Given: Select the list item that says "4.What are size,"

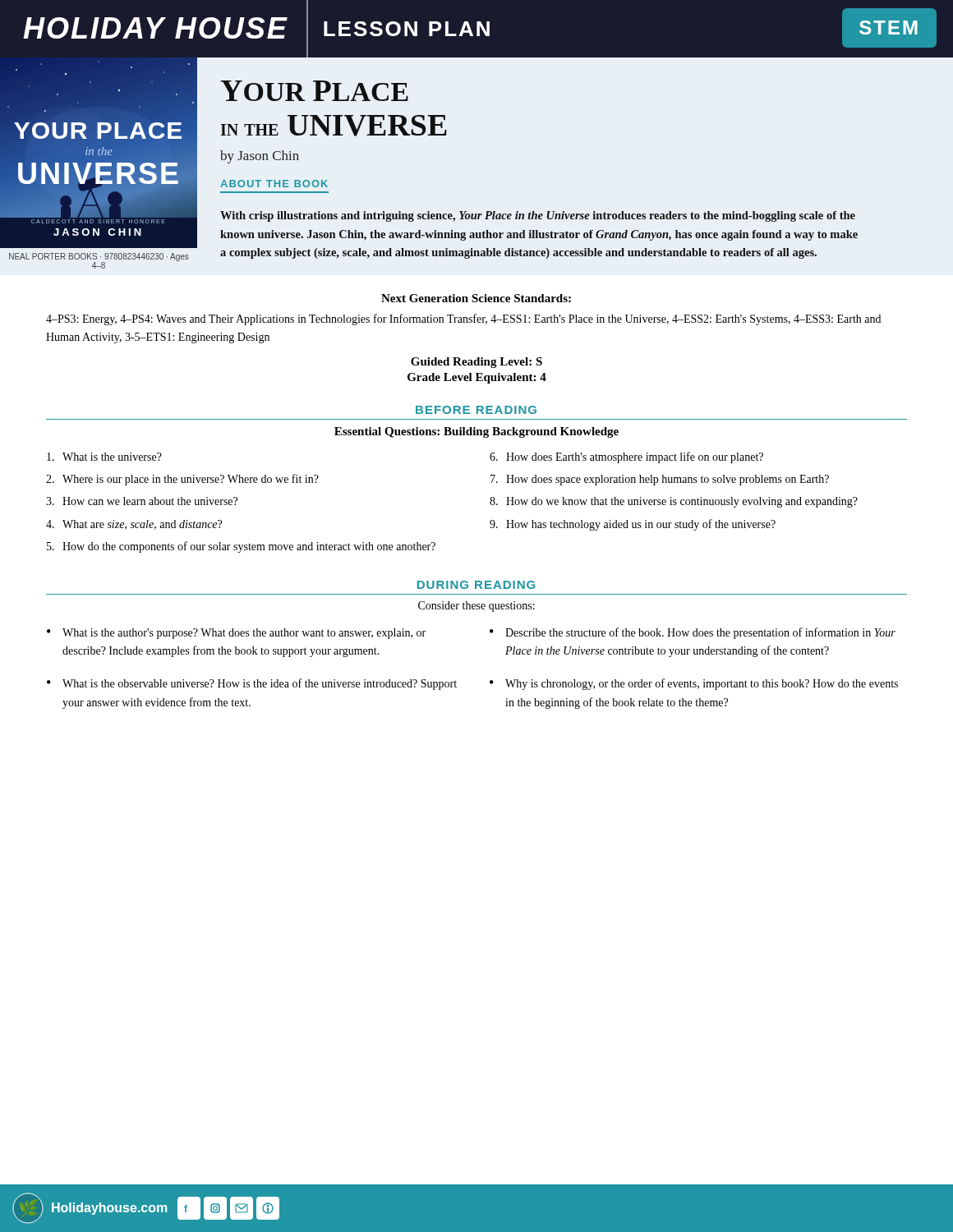Looking at the screenshot, I should click(x=134, y=525).
